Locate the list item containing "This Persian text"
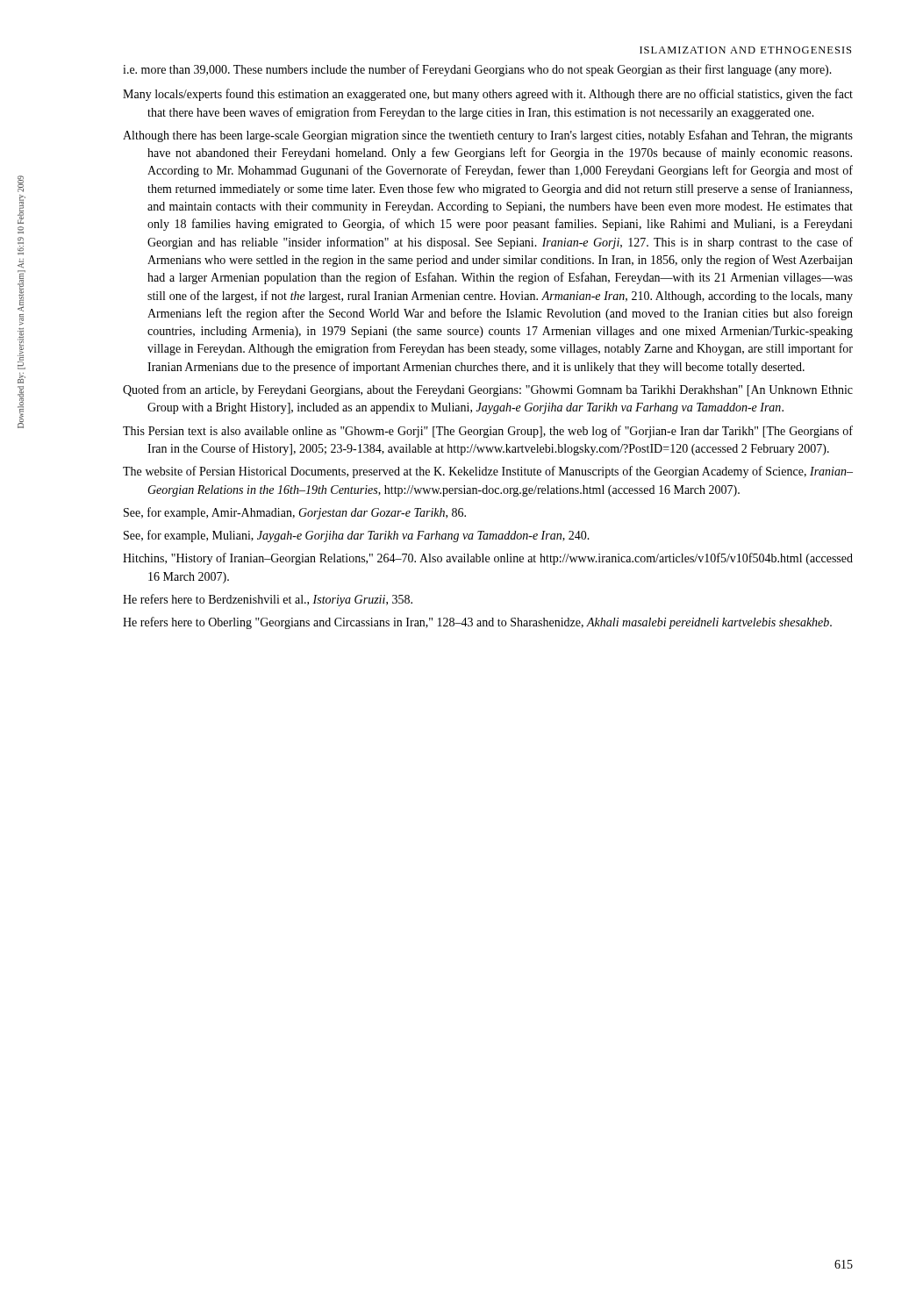 pos(488,440)
